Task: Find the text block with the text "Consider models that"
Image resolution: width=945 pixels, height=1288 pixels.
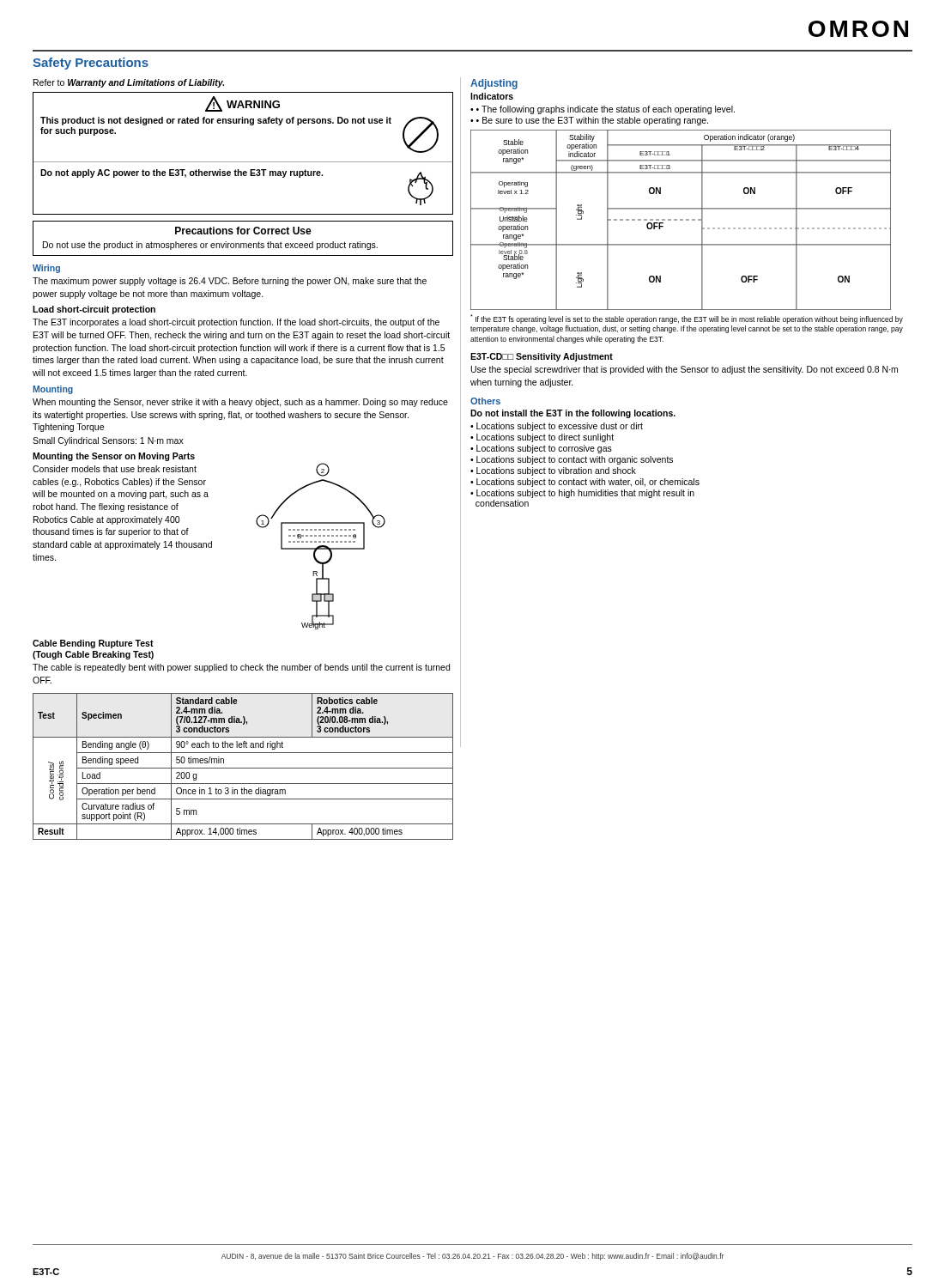Action: click(123, 513)
